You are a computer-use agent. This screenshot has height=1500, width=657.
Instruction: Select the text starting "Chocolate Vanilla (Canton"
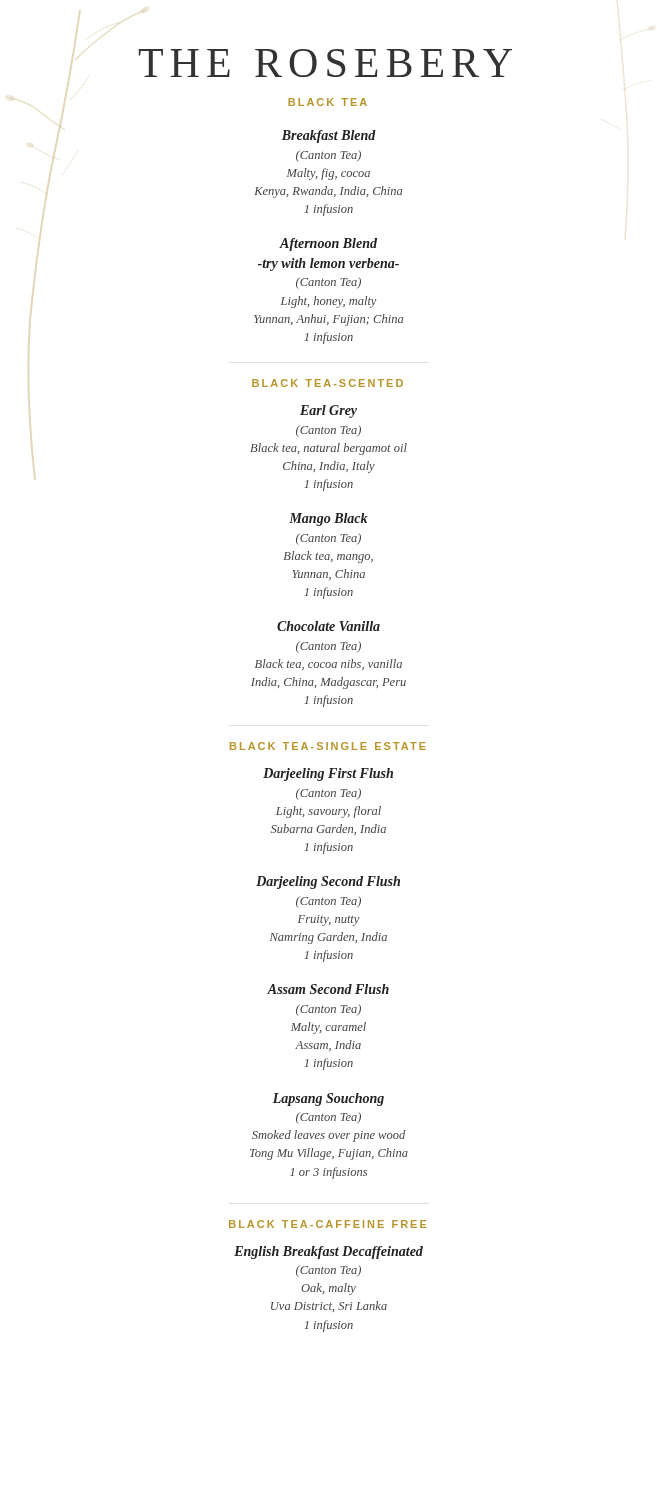[x=328, y=663]
